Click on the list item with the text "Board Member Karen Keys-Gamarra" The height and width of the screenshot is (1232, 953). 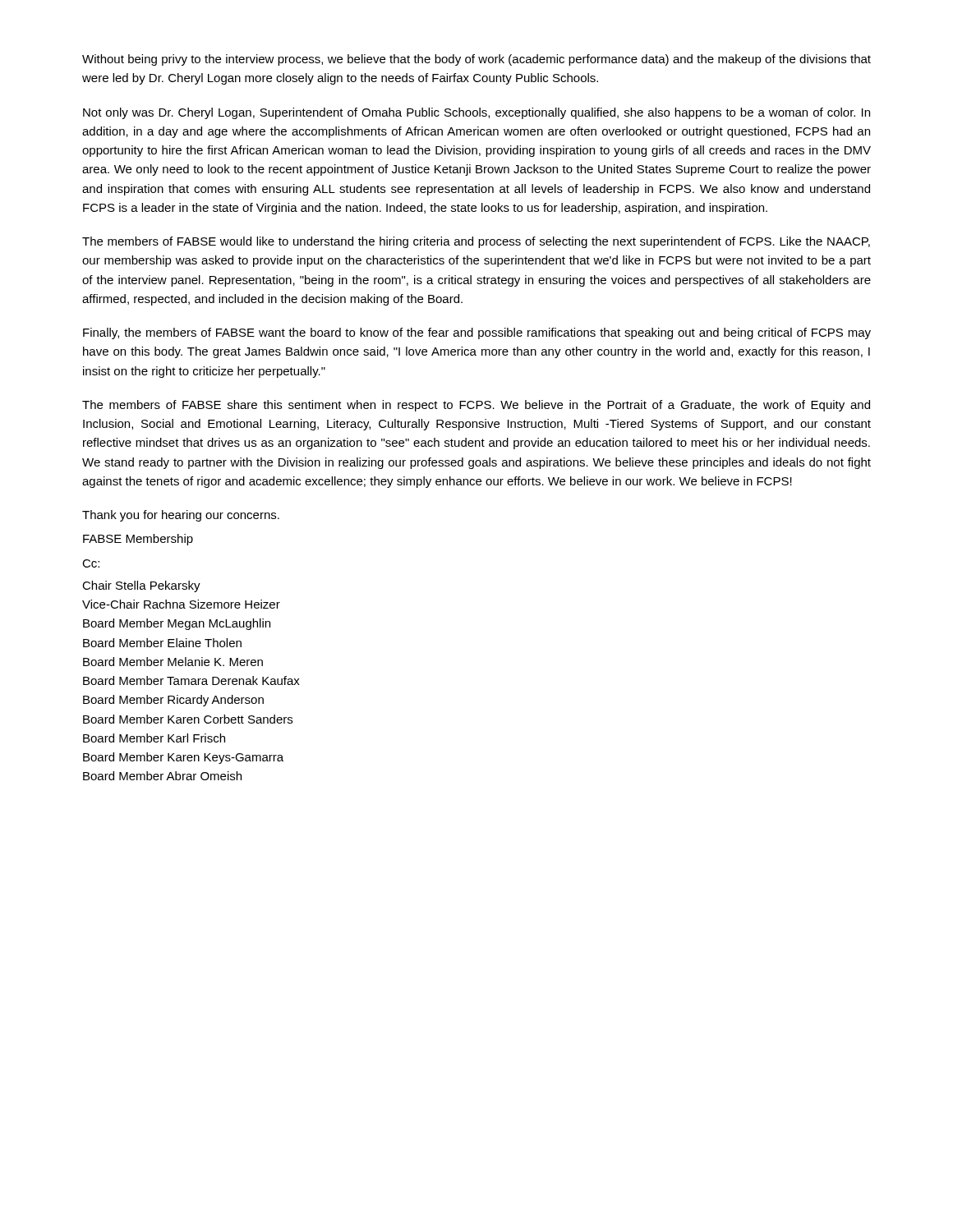(x=183, y=757)
